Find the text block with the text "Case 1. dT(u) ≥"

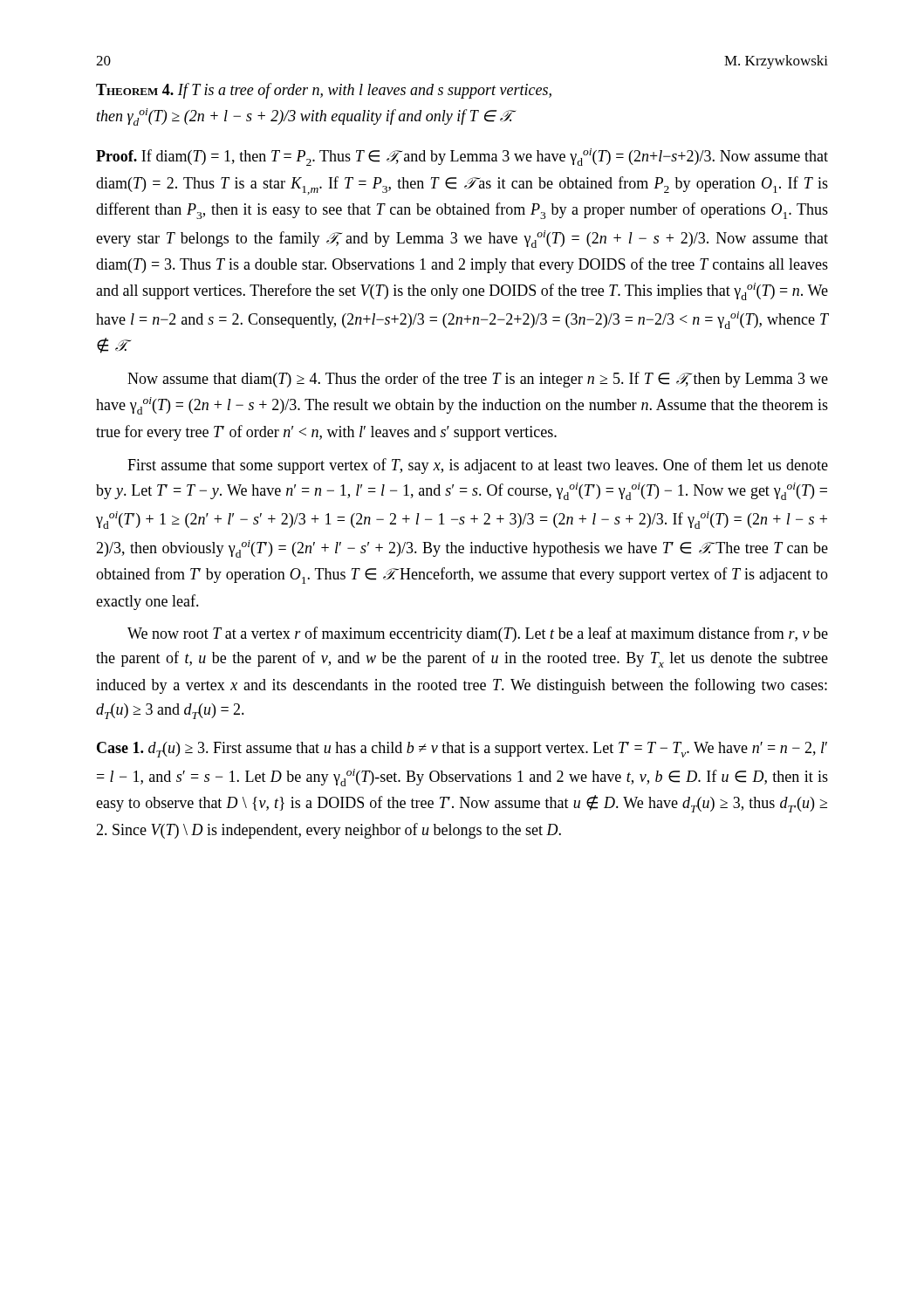tap(462, 790)
